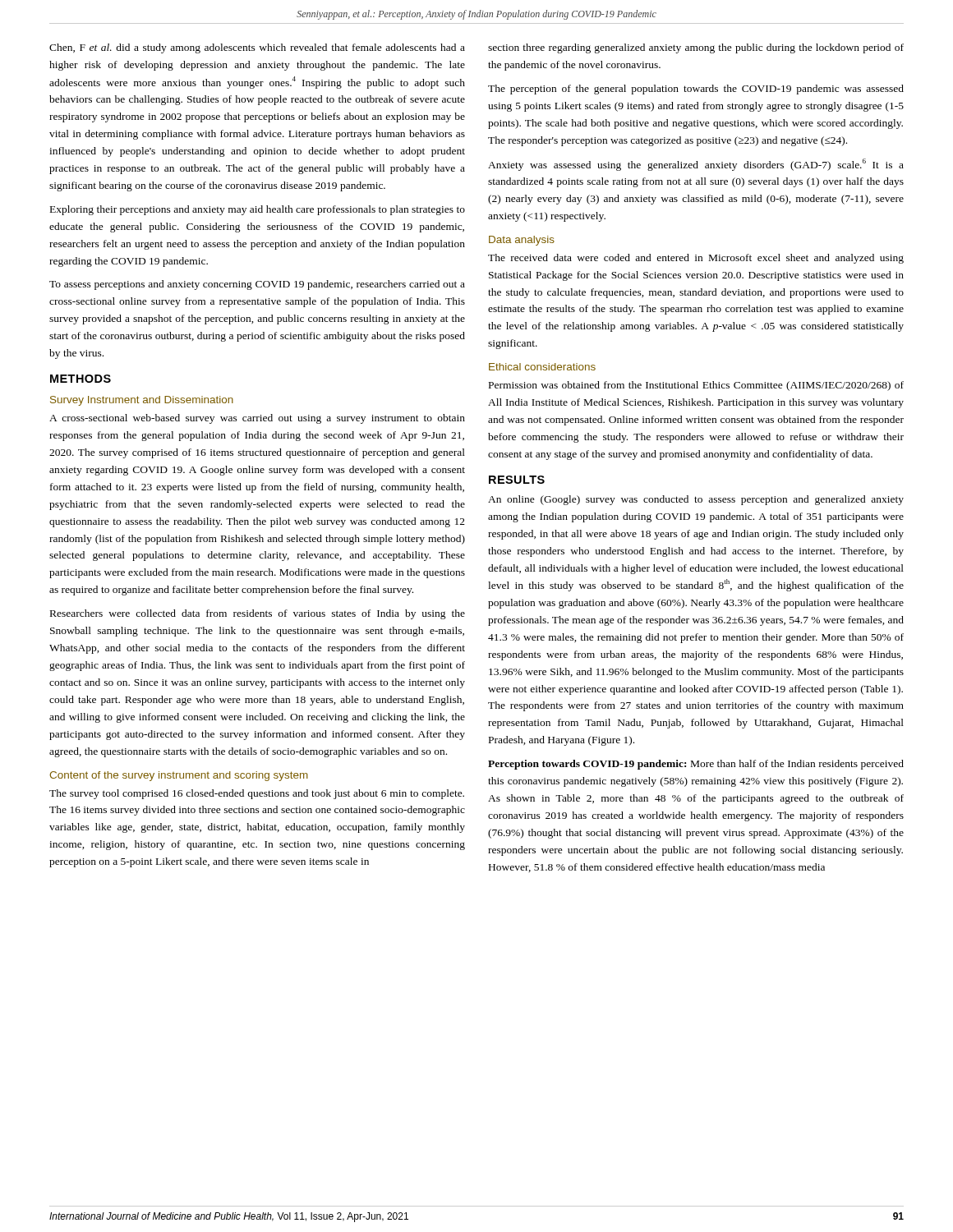Select the text starting "Permission was obtained from"
The width and height of the screenshot is (953, 1232).
[696, 420]
